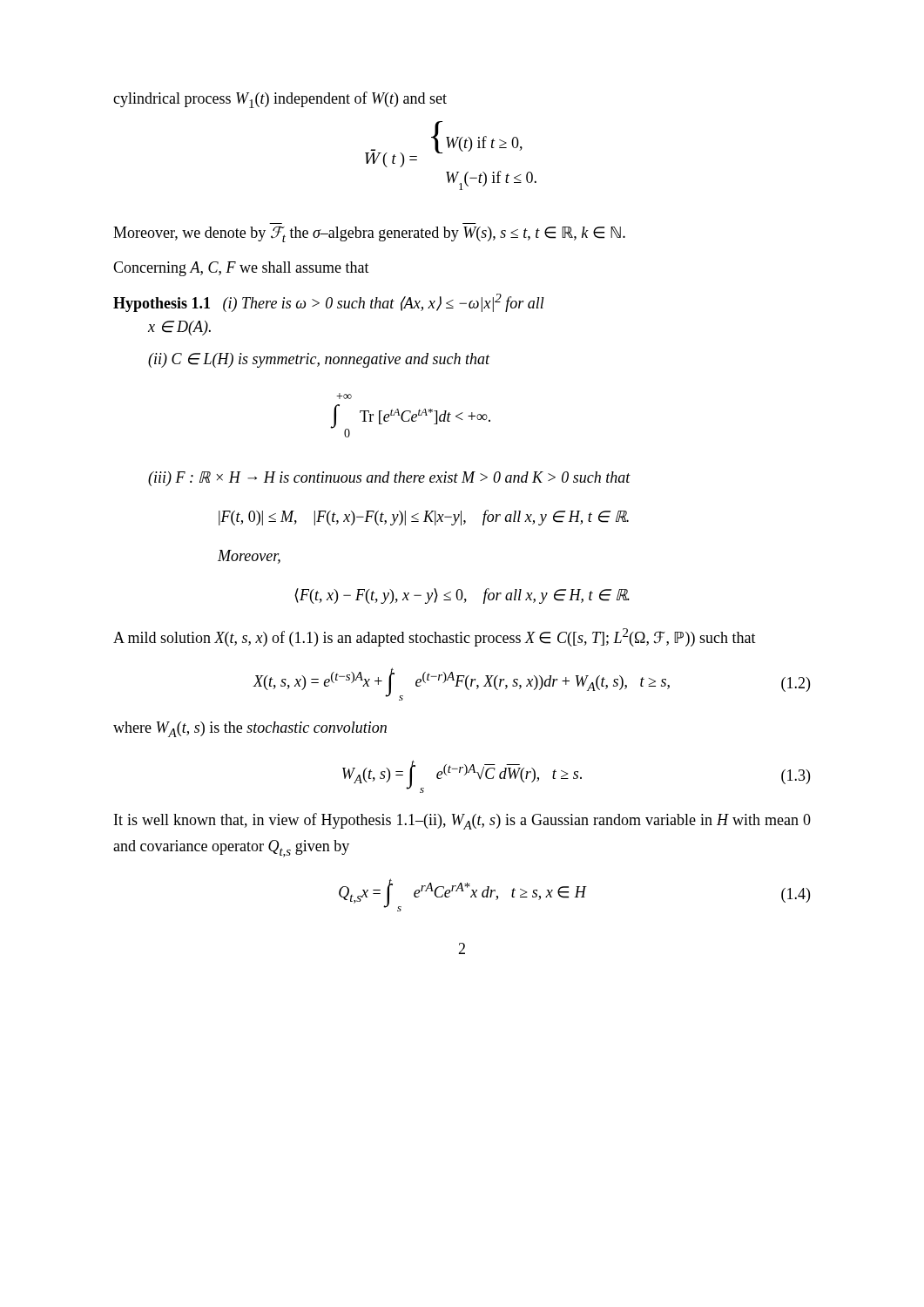Find the text block with the text "cylindrical process W1(t) independent of"
The height and width of the screenshot is (1307, 924).
[280, 100]
